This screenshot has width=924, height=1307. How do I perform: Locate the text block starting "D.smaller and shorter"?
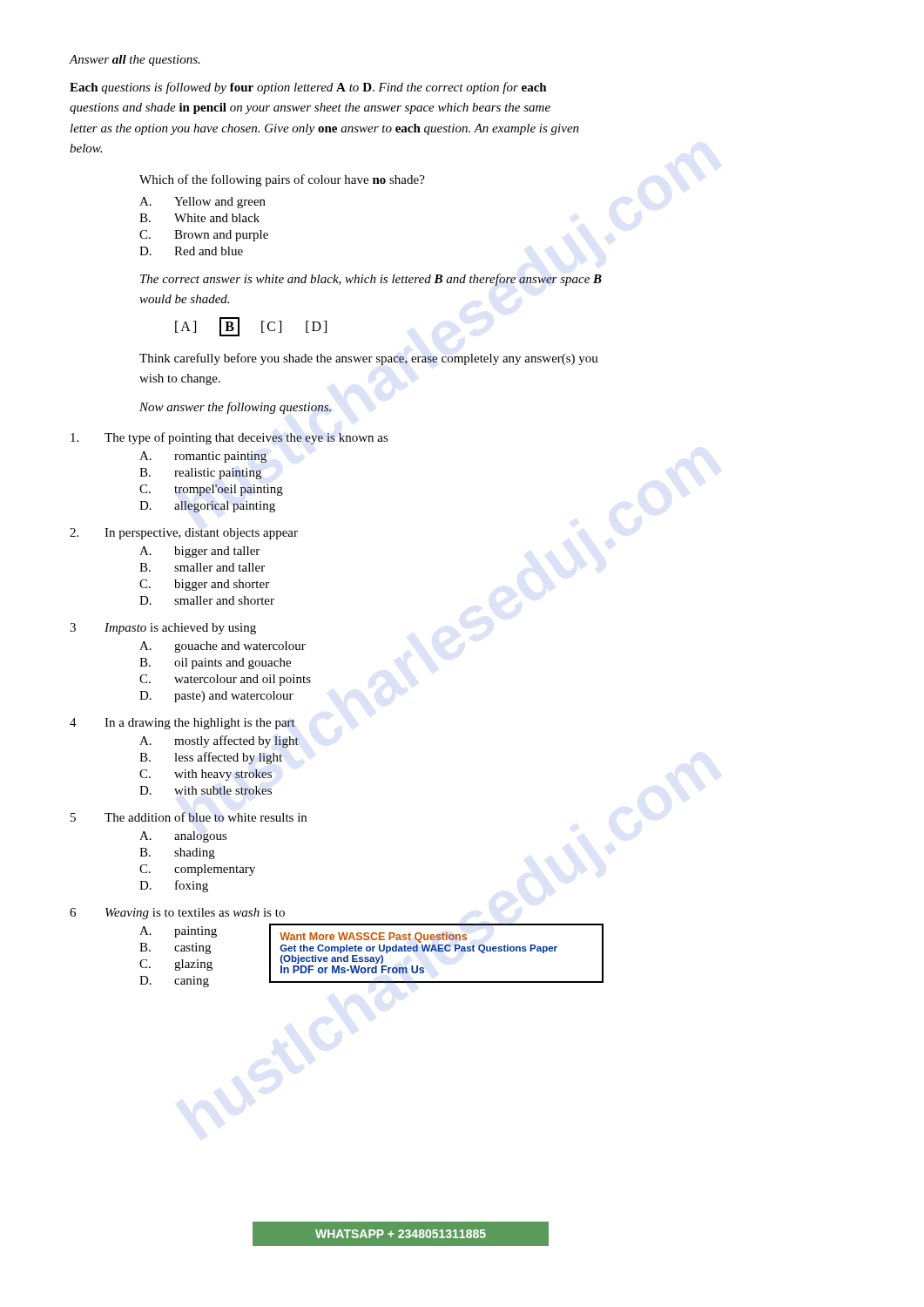207,601
